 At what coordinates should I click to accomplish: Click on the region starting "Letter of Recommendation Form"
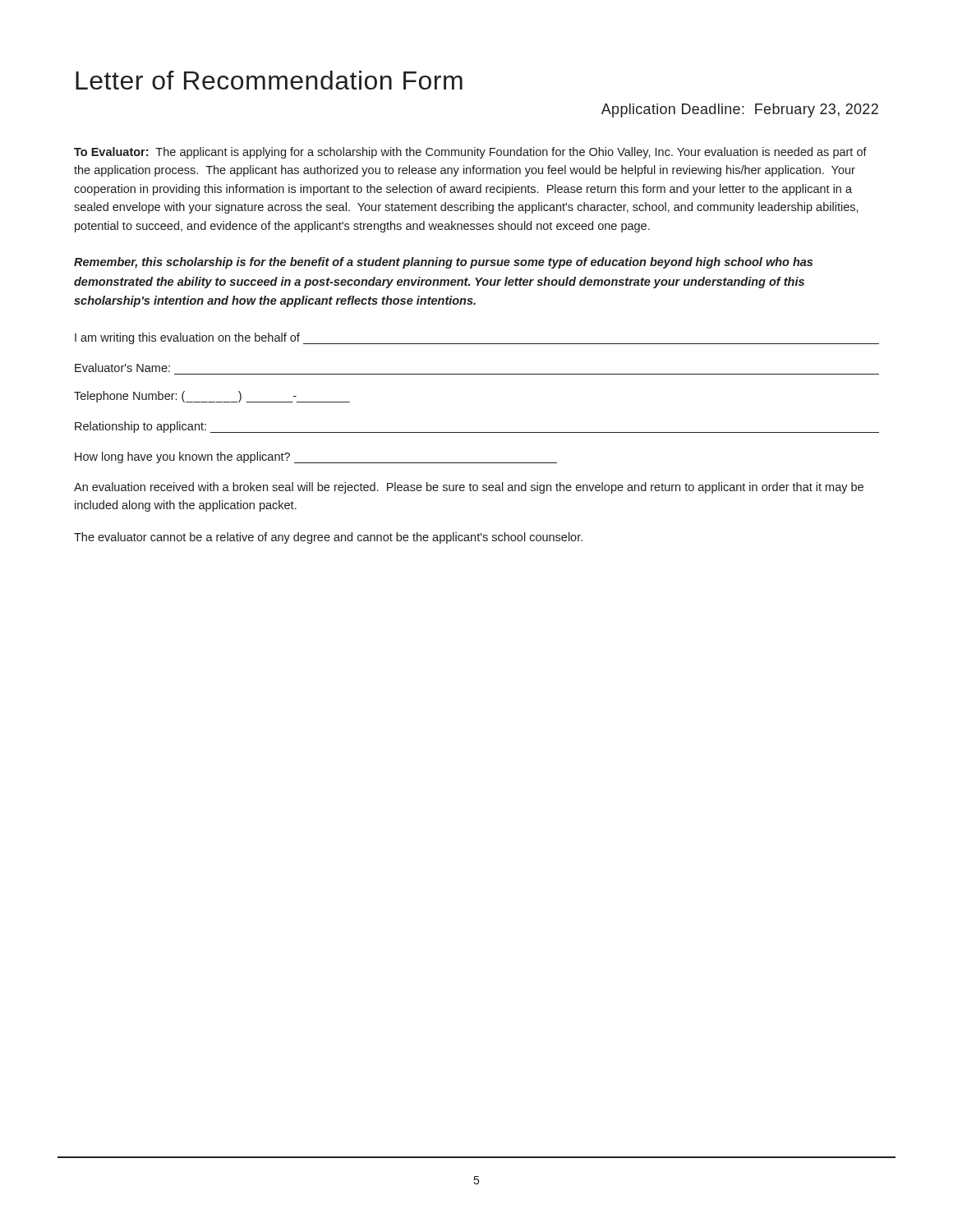269,80
